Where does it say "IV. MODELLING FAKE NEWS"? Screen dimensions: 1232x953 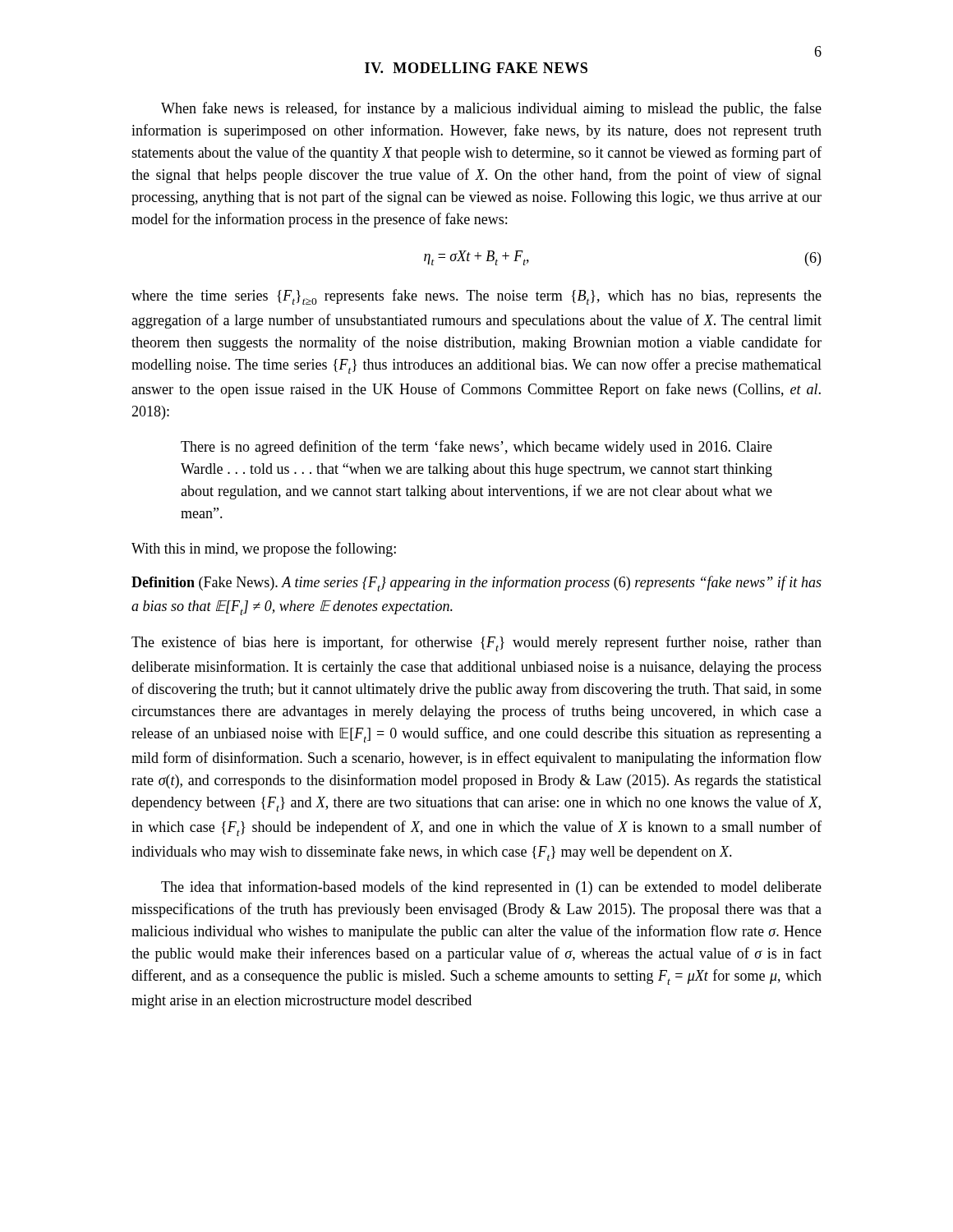(476, 68)
